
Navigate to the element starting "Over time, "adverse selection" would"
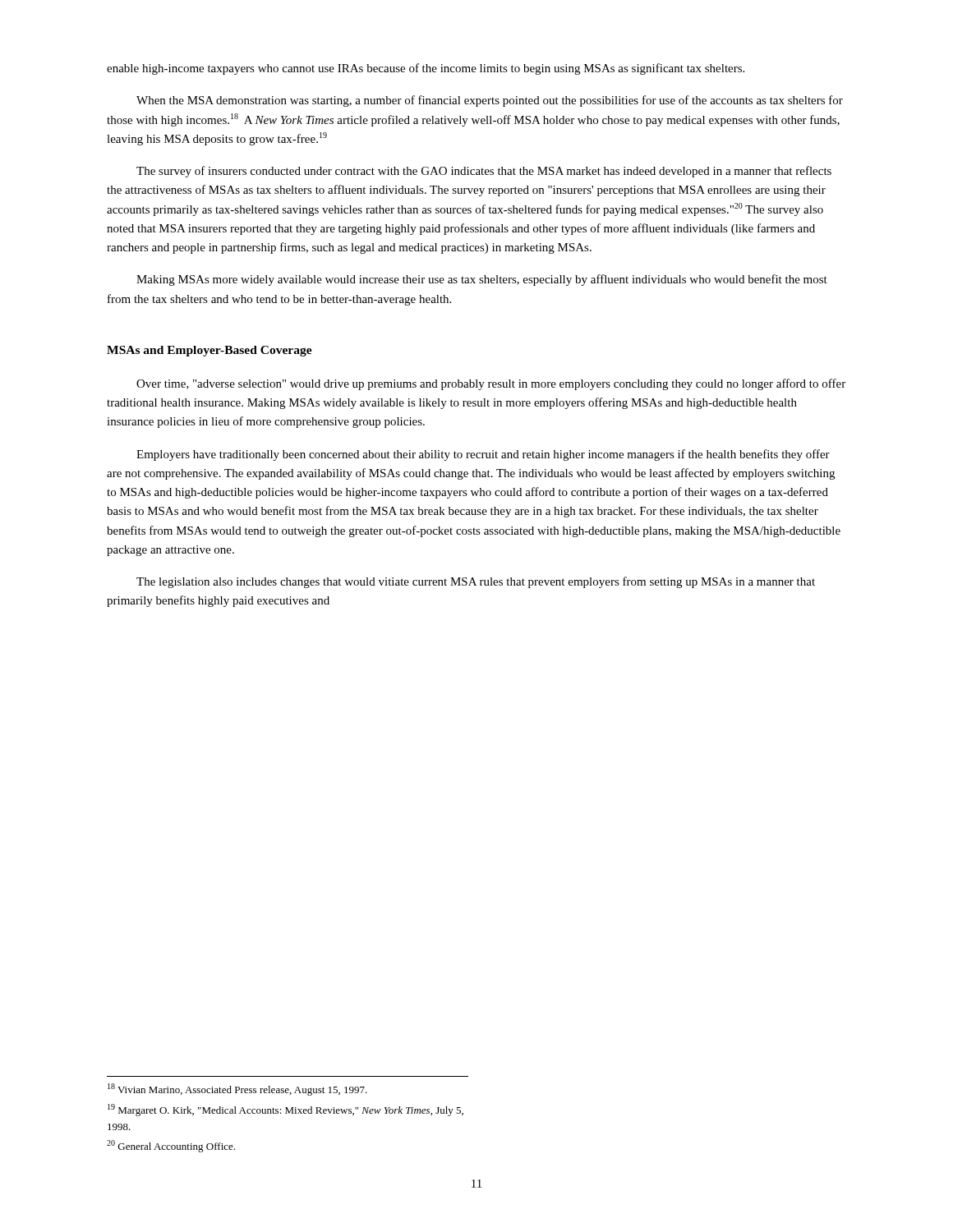pyautogui.click(x=476, y=403)
